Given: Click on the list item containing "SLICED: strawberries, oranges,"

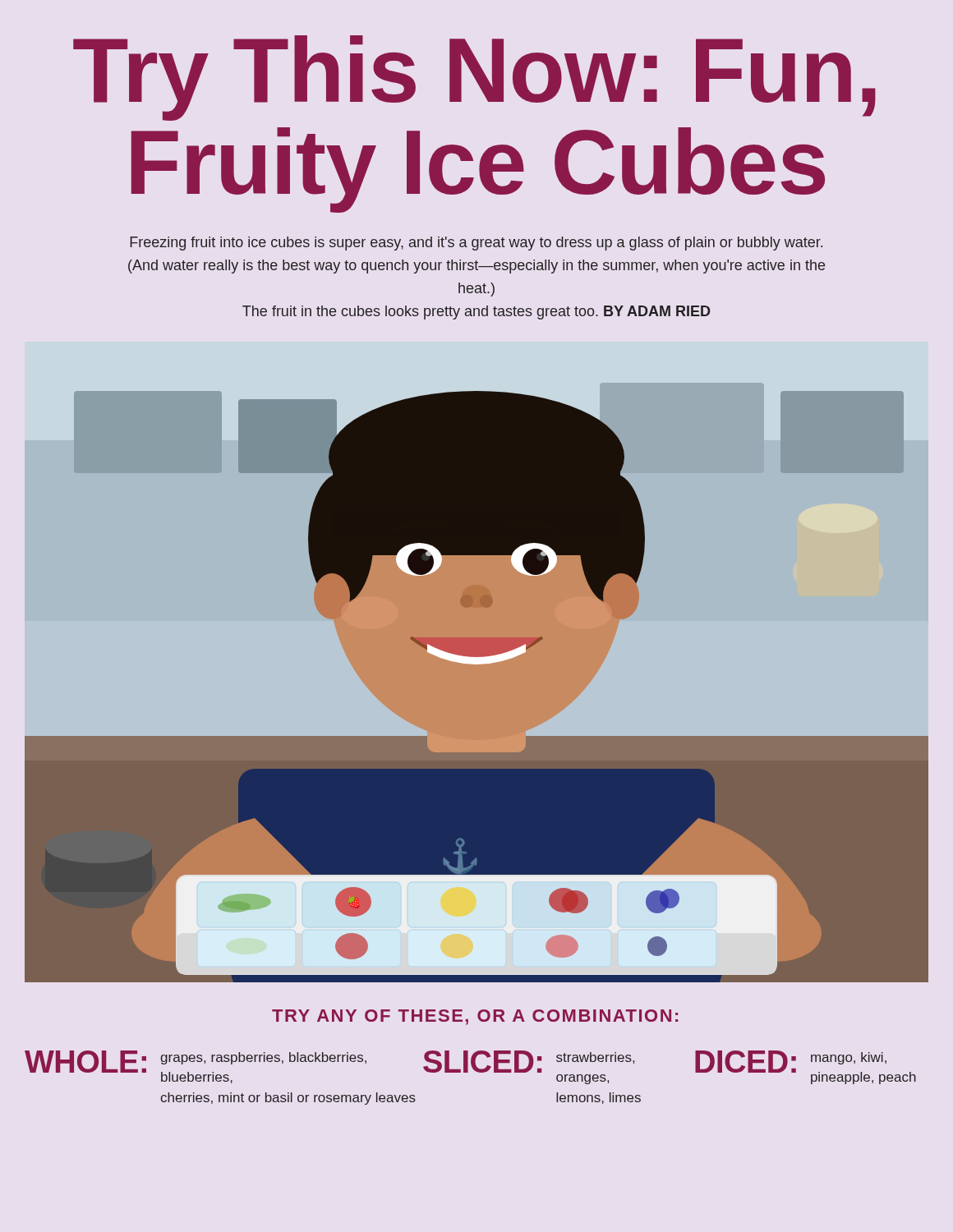Looking at the screenshot, I should (558, 1076).
